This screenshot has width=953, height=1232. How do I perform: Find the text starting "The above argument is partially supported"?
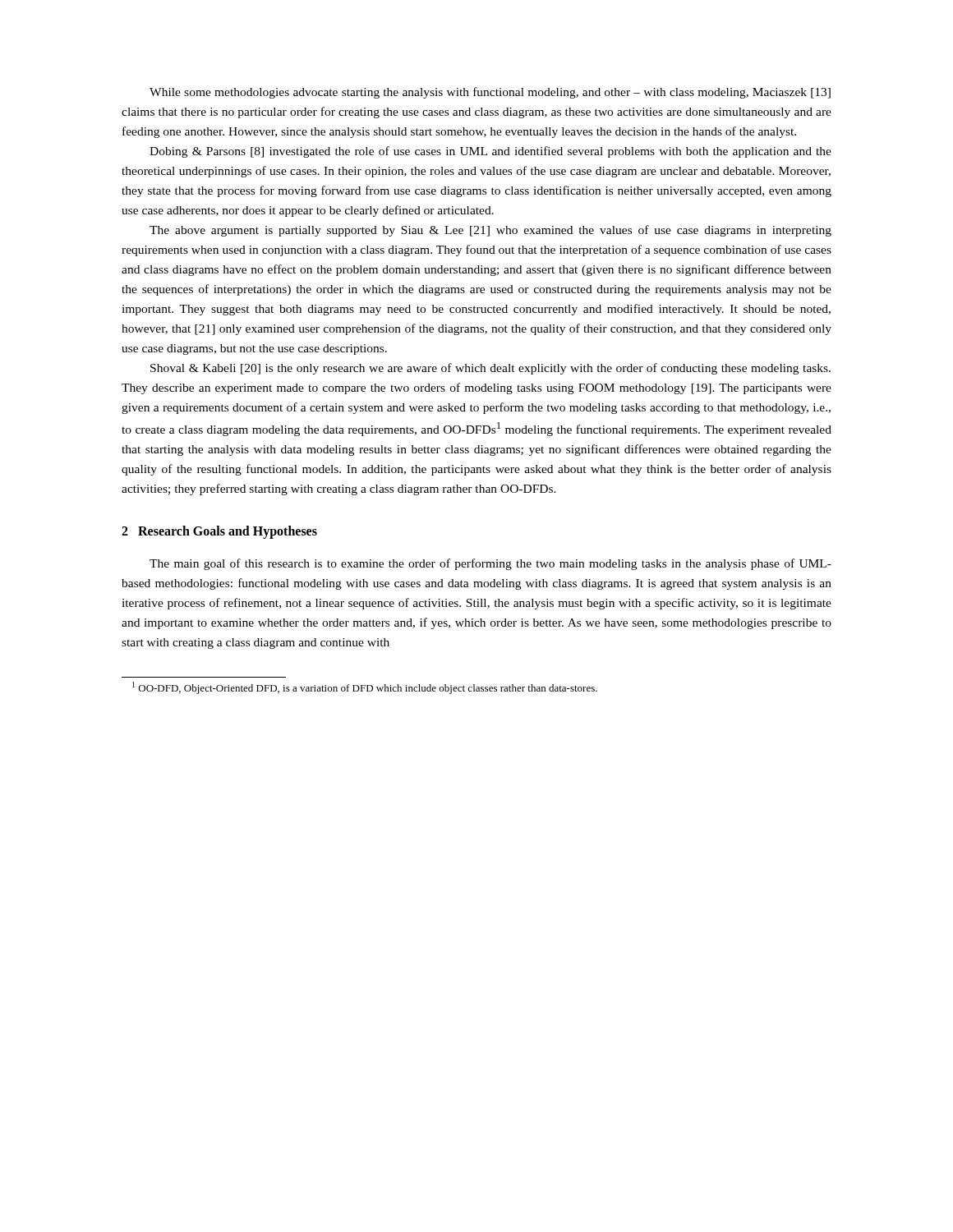pyautogui.click(x=476, y=289)
